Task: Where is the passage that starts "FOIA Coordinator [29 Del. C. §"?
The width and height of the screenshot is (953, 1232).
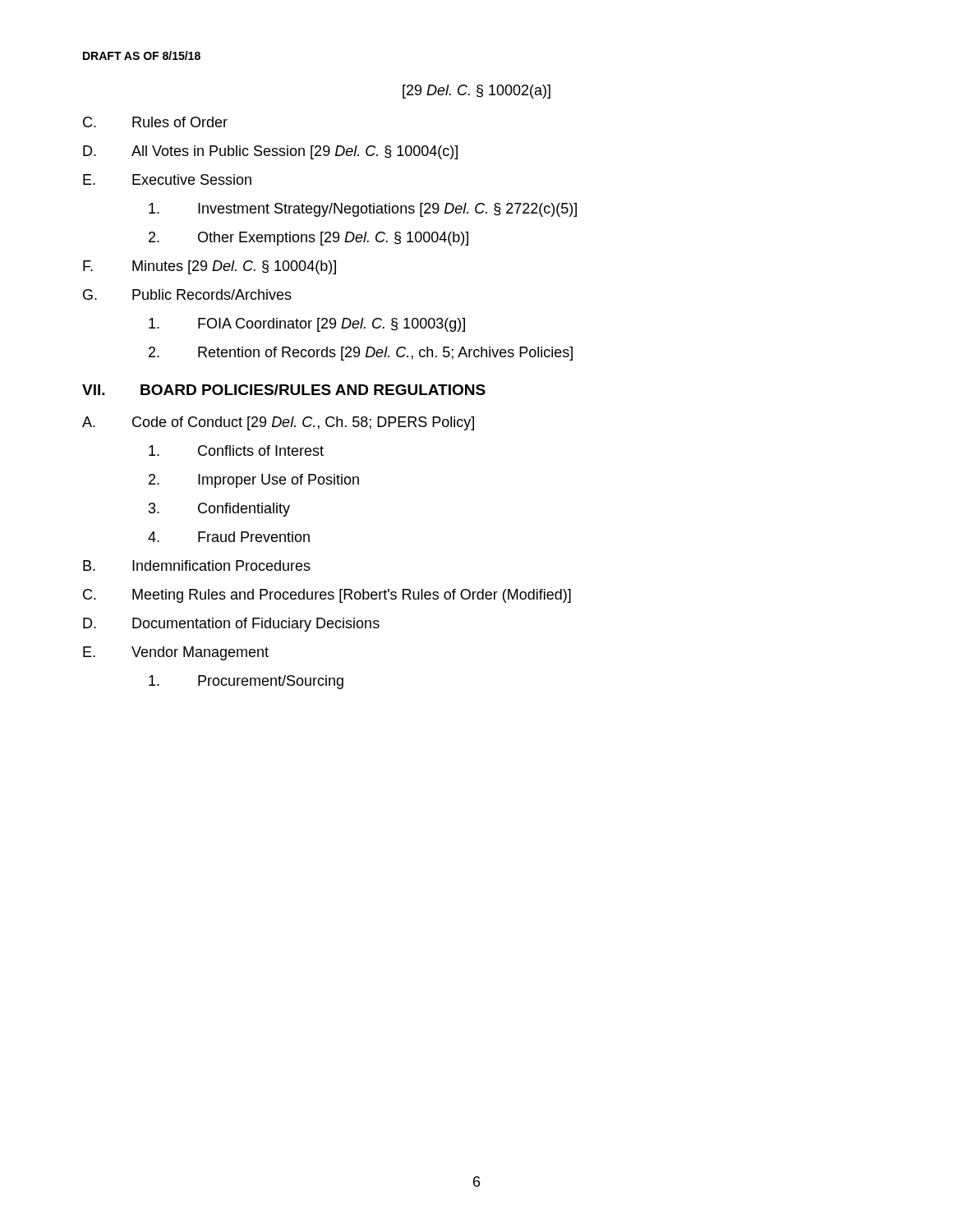Action: click(x=307, y=325)
